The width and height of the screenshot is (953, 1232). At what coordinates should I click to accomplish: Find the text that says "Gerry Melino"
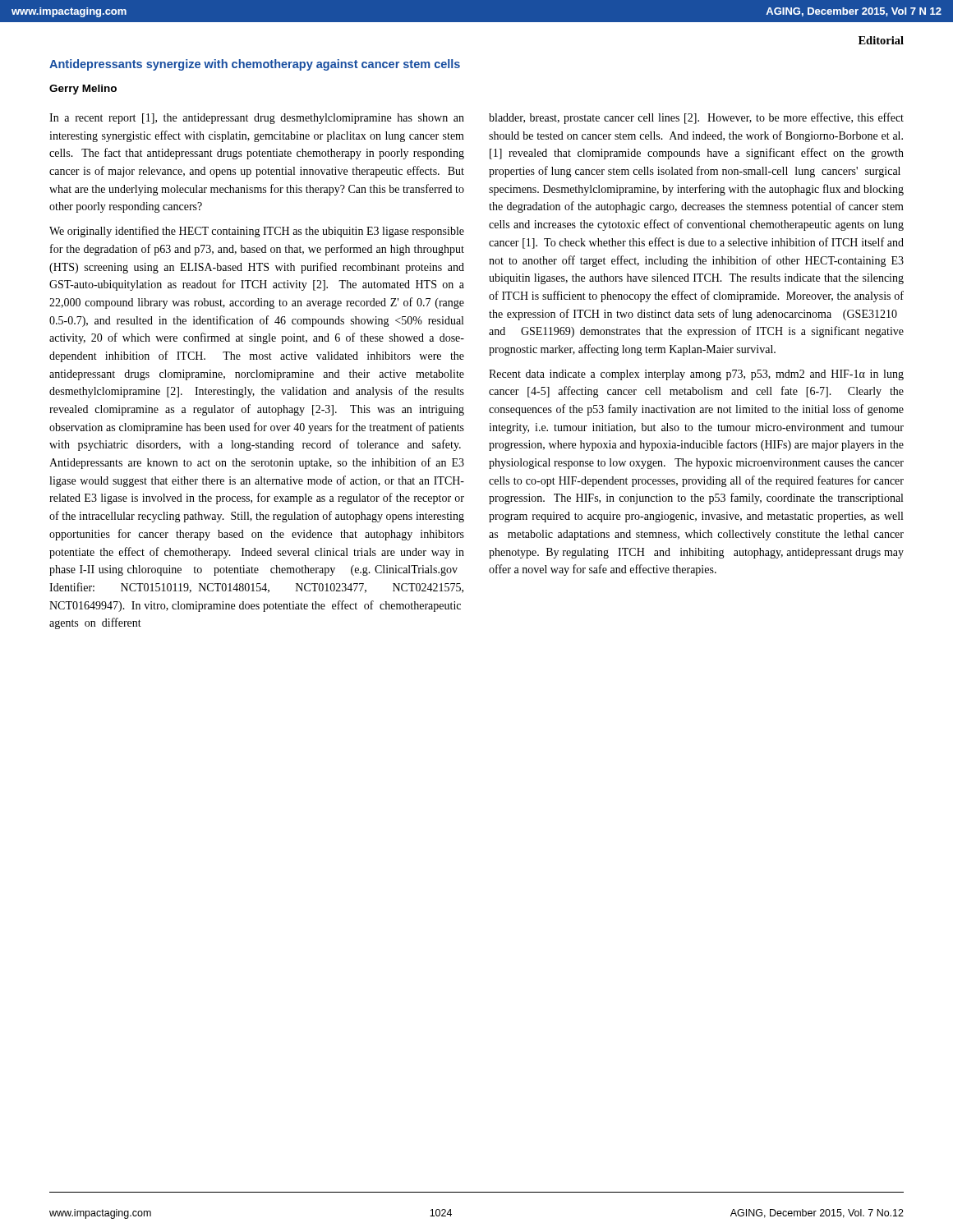click(x=83, y=88)
